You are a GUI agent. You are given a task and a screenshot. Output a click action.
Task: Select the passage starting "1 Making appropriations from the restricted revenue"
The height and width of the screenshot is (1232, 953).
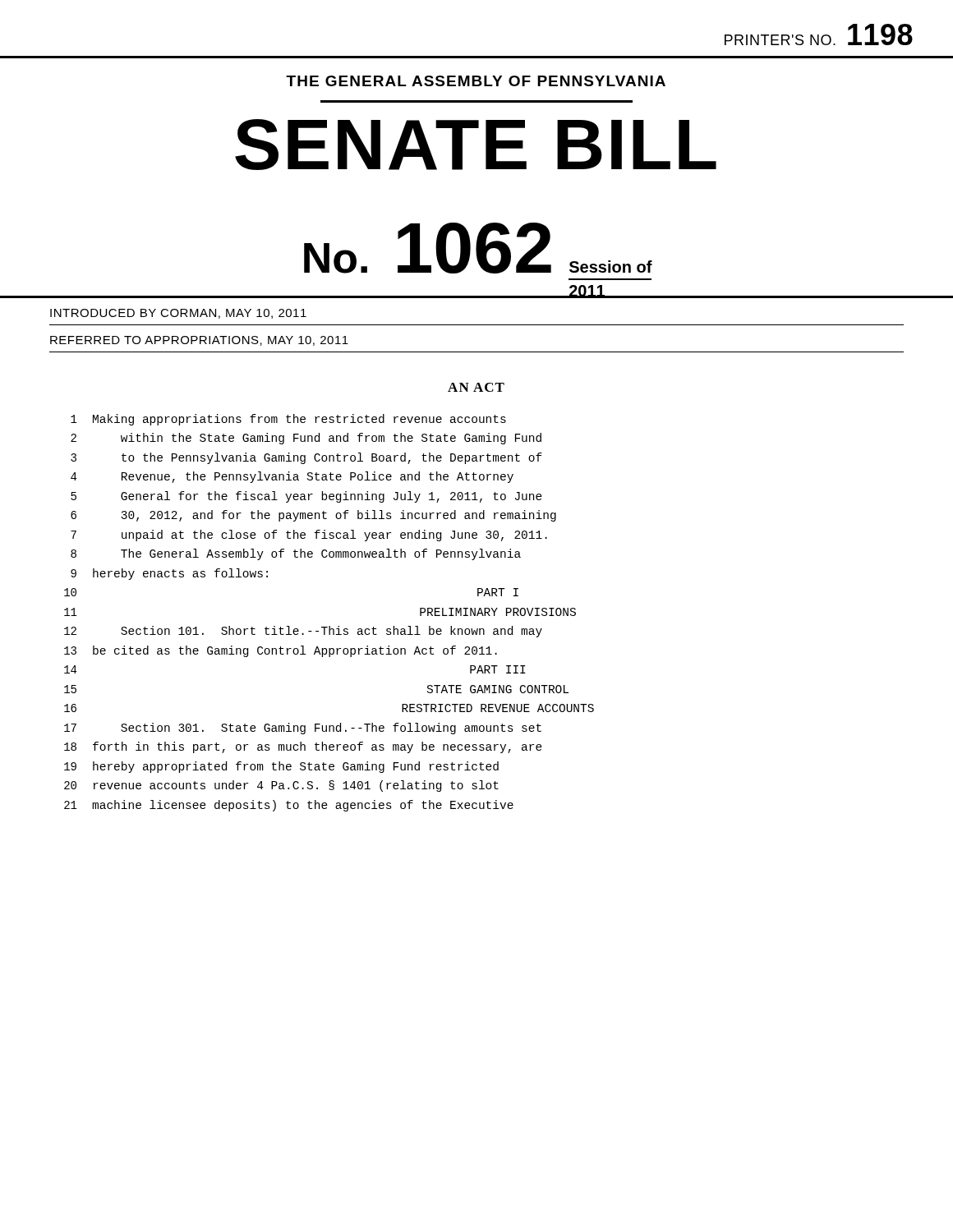(x=476, y=420)
